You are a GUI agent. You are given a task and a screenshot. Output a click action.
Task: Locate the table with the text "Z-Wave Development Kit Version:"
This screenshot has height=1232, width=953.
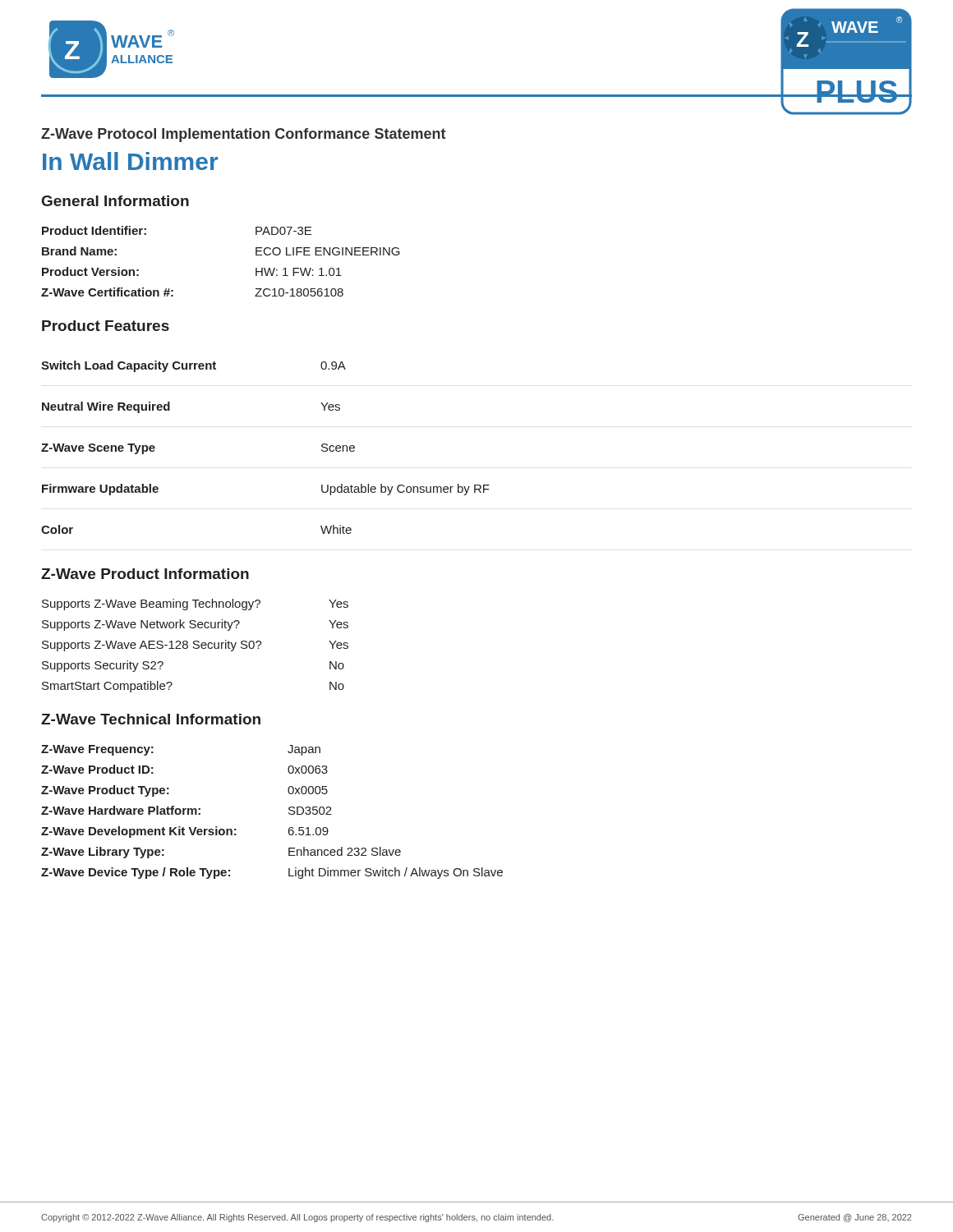[x=476, y=810]
